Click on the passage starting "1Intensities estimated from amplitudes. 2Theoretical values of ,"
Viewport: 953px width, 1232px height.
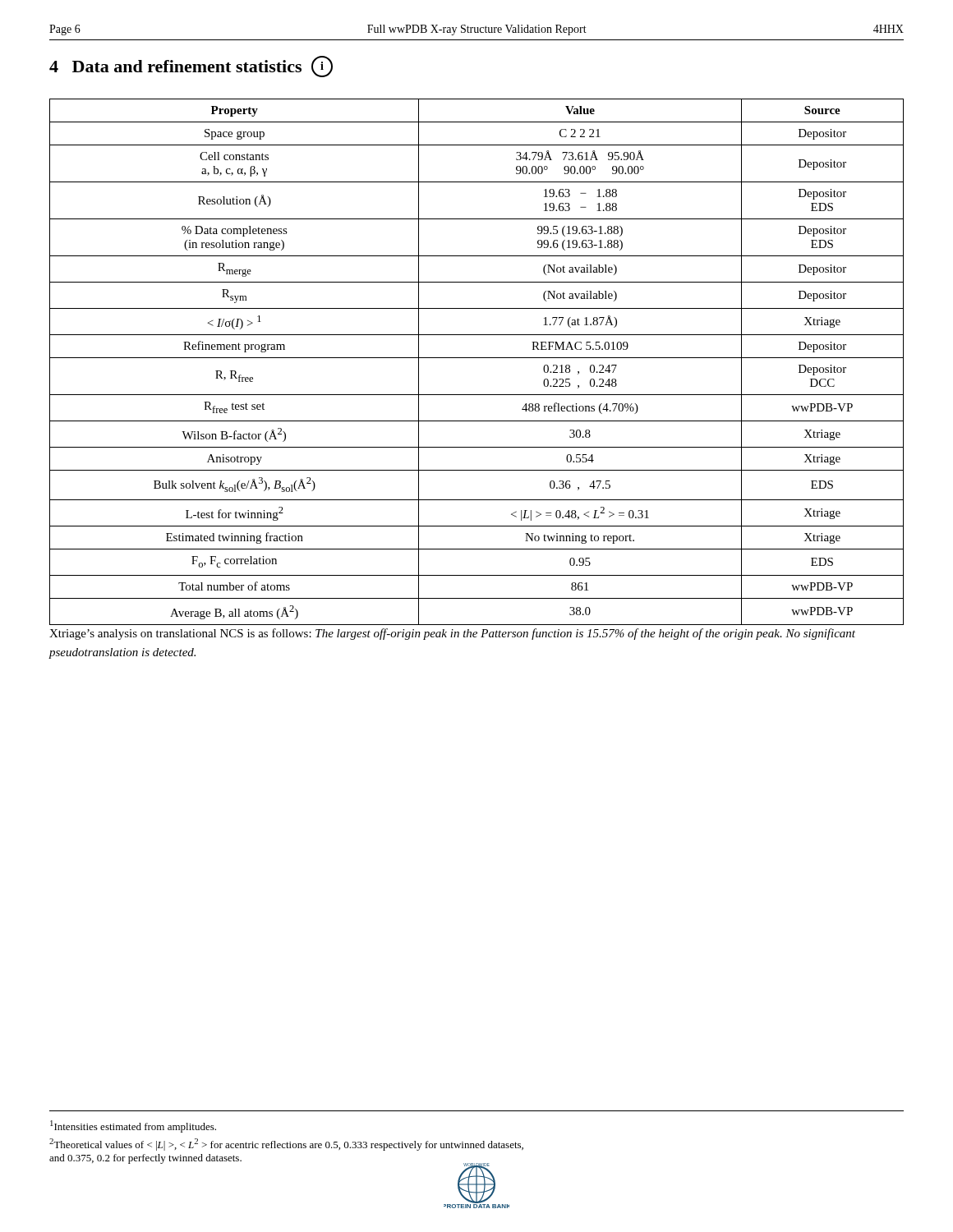click(476, 1141)
